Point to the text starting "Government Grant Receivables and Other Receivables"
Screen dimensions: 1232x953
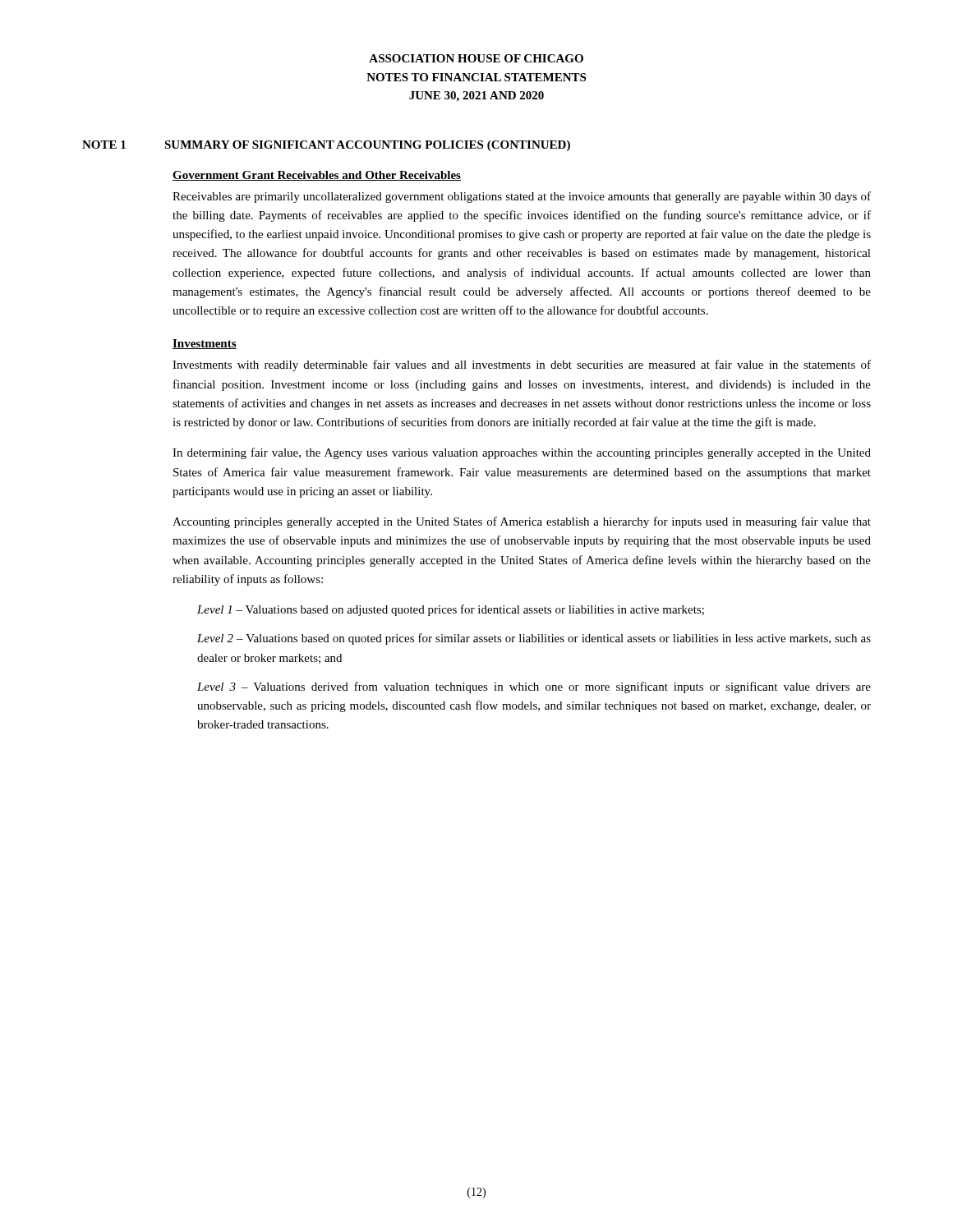317,175
